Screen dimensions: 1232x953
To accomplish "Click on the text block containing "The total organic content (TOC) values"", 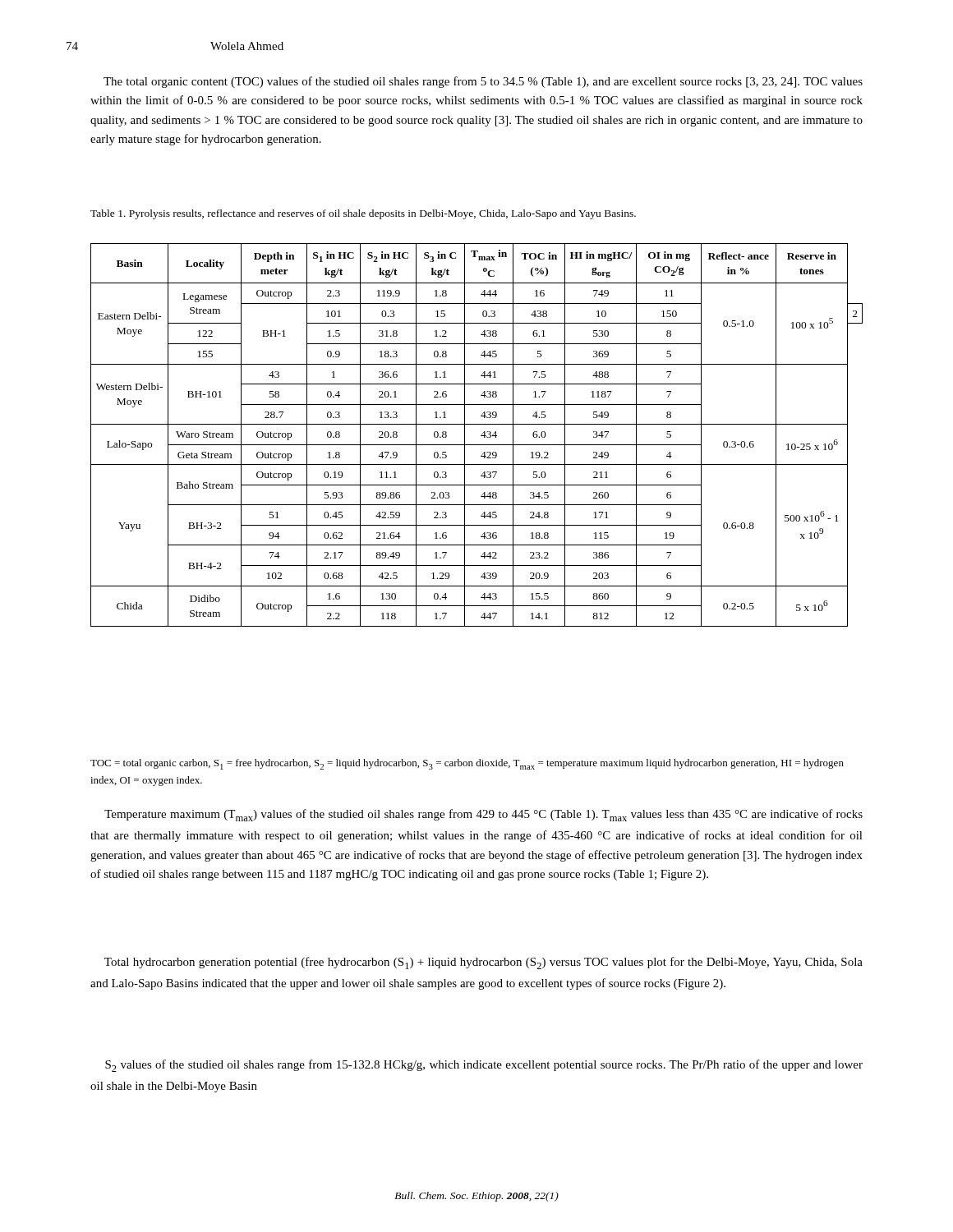I will (x=476, y=110).
